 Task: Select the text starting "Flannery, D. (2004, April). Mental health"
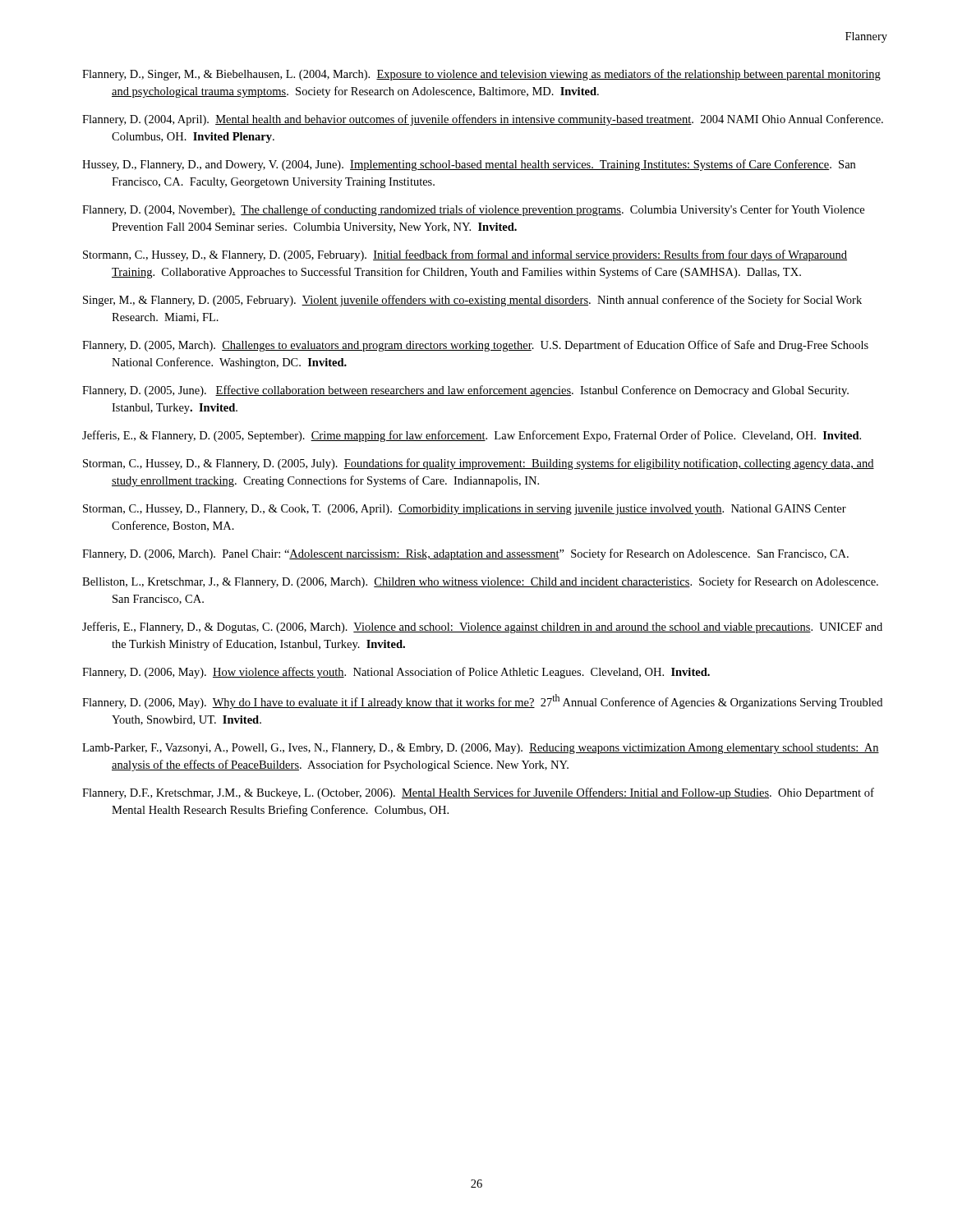pyautogui.click(x=484, y=128)
